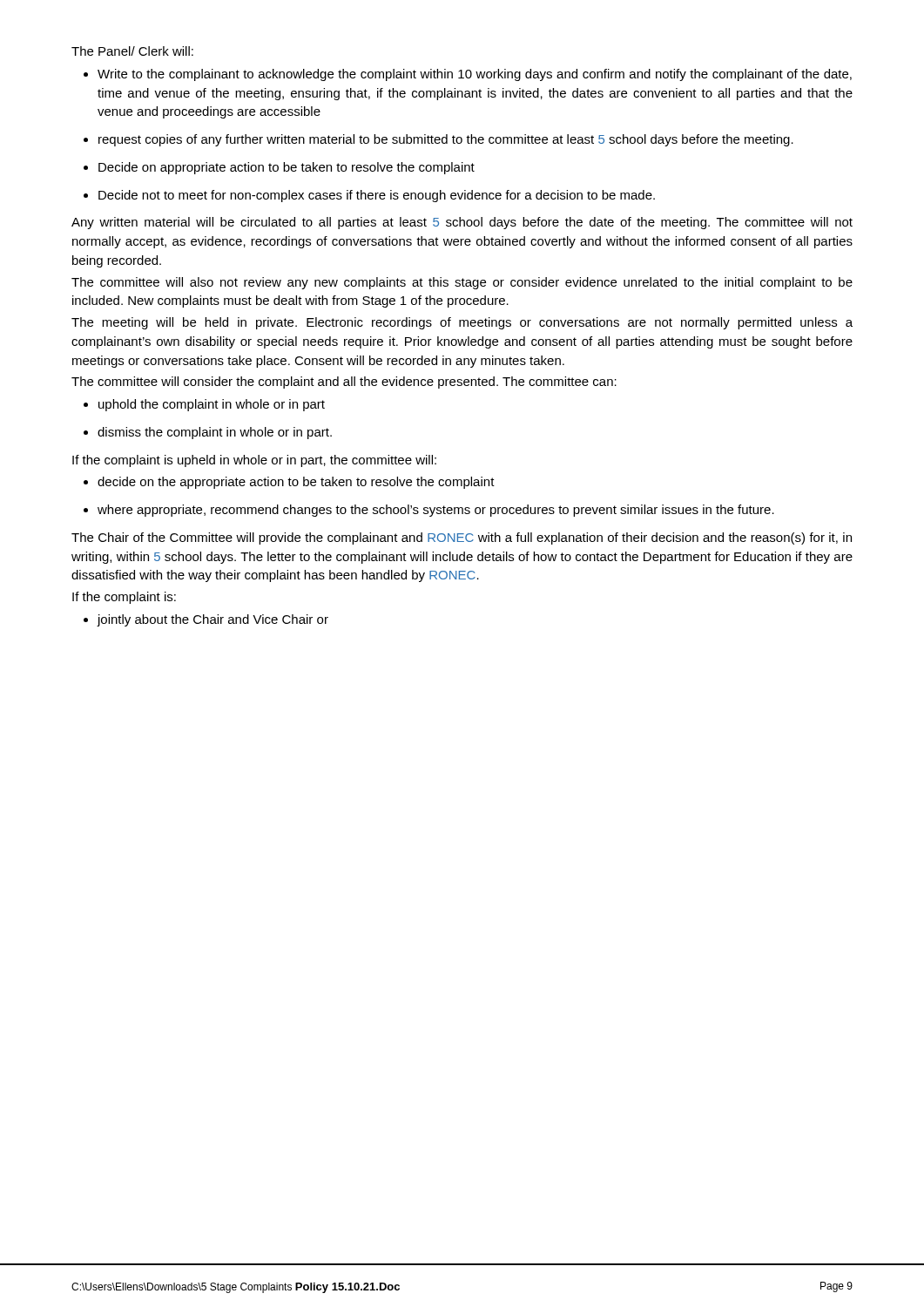
Task: Click on the text block containing "The committee will also not review"
Action: tap(462, 291)
